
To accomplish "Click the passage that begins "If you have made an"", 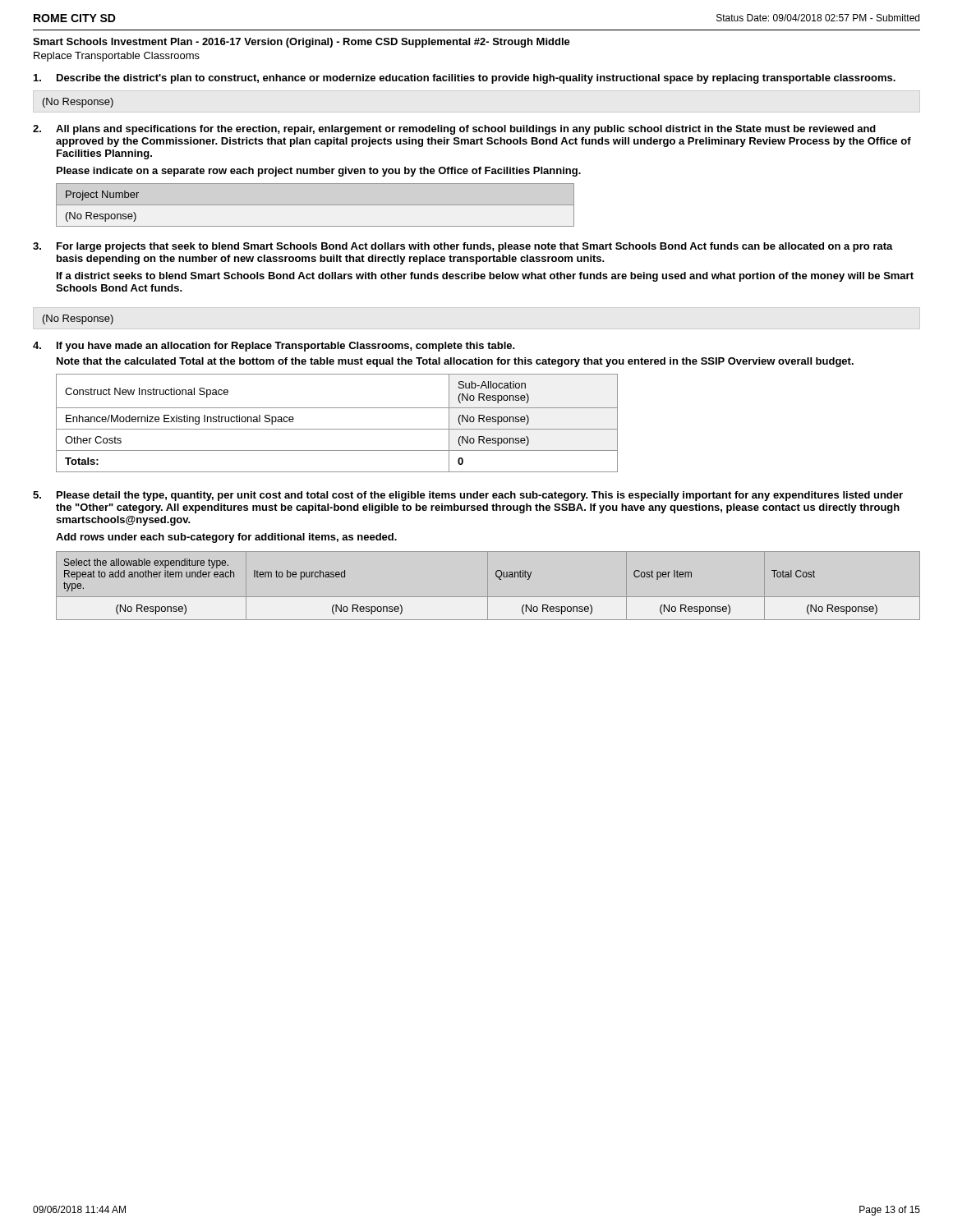I will [x=476, y=411].
